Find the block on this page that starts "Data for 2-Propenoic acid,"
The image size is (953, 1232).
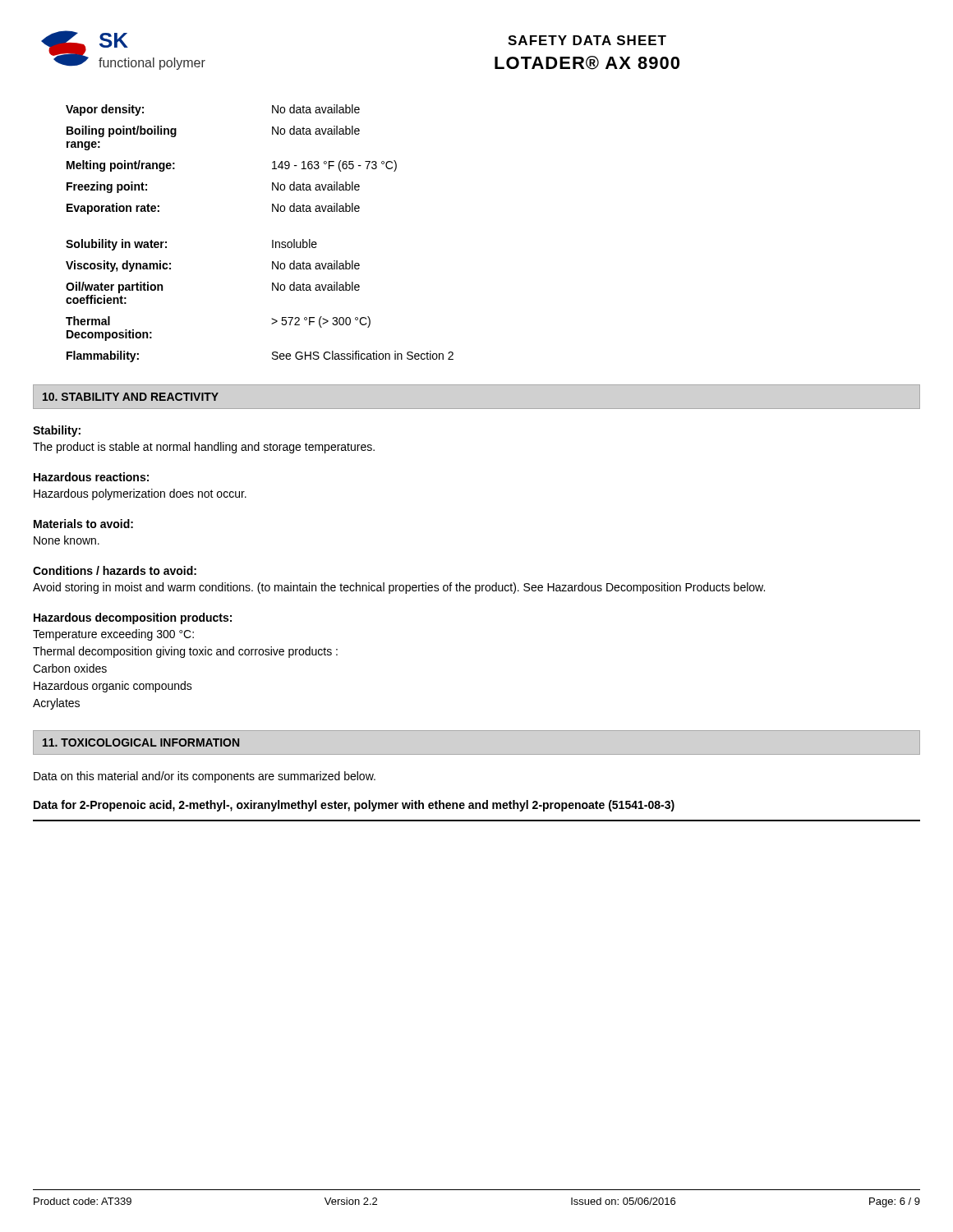click(476, 810)
